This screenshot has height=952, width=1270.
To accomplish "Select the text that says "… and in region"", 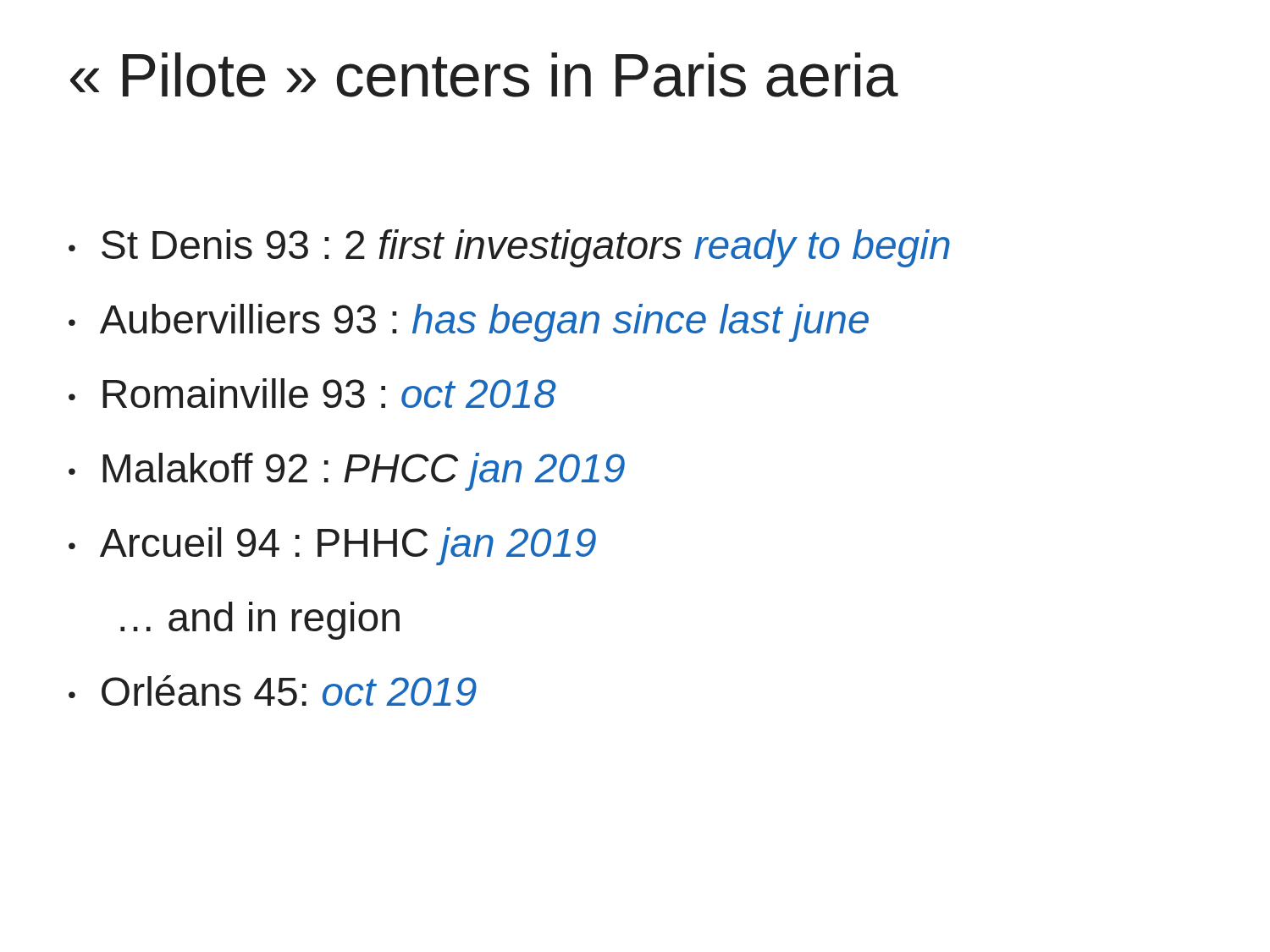I will point(259,617).
